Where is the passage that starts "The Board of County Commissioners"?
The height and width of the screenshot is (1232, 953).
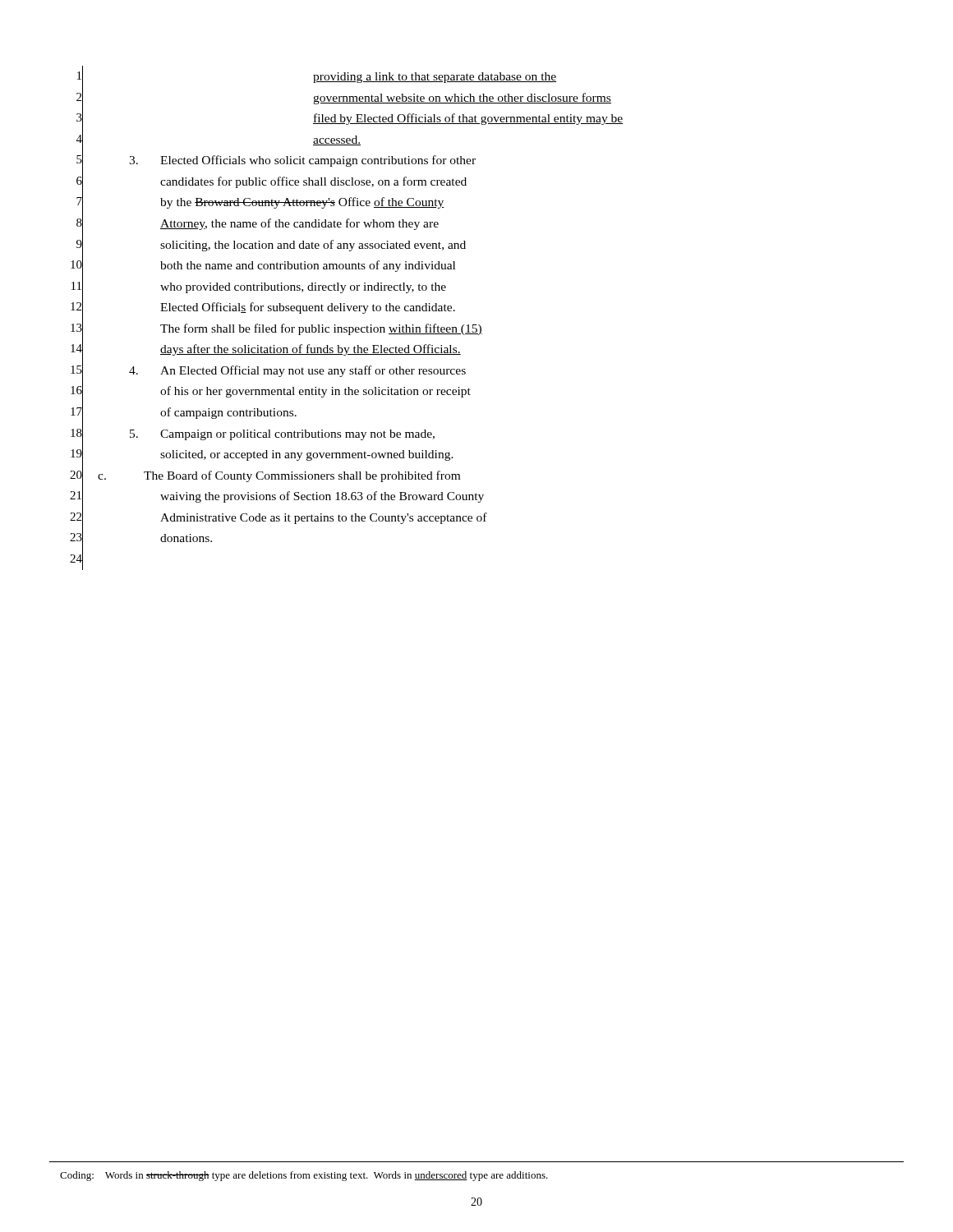pos(302,475)
